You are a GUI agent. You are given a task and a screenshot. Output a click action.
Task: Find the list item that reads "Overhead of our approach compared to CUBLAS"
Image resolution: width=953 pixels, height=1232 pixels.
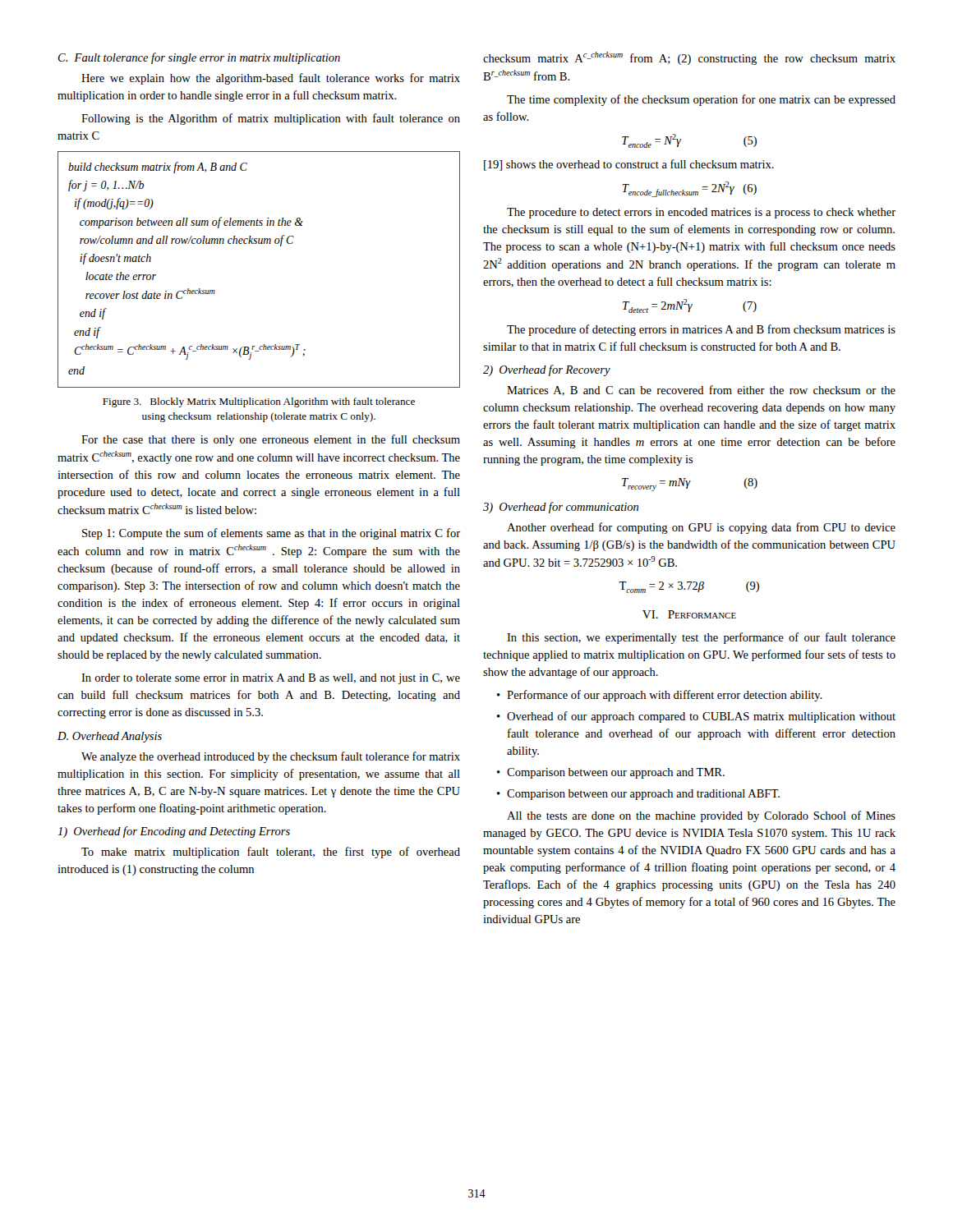click(696, 734)
